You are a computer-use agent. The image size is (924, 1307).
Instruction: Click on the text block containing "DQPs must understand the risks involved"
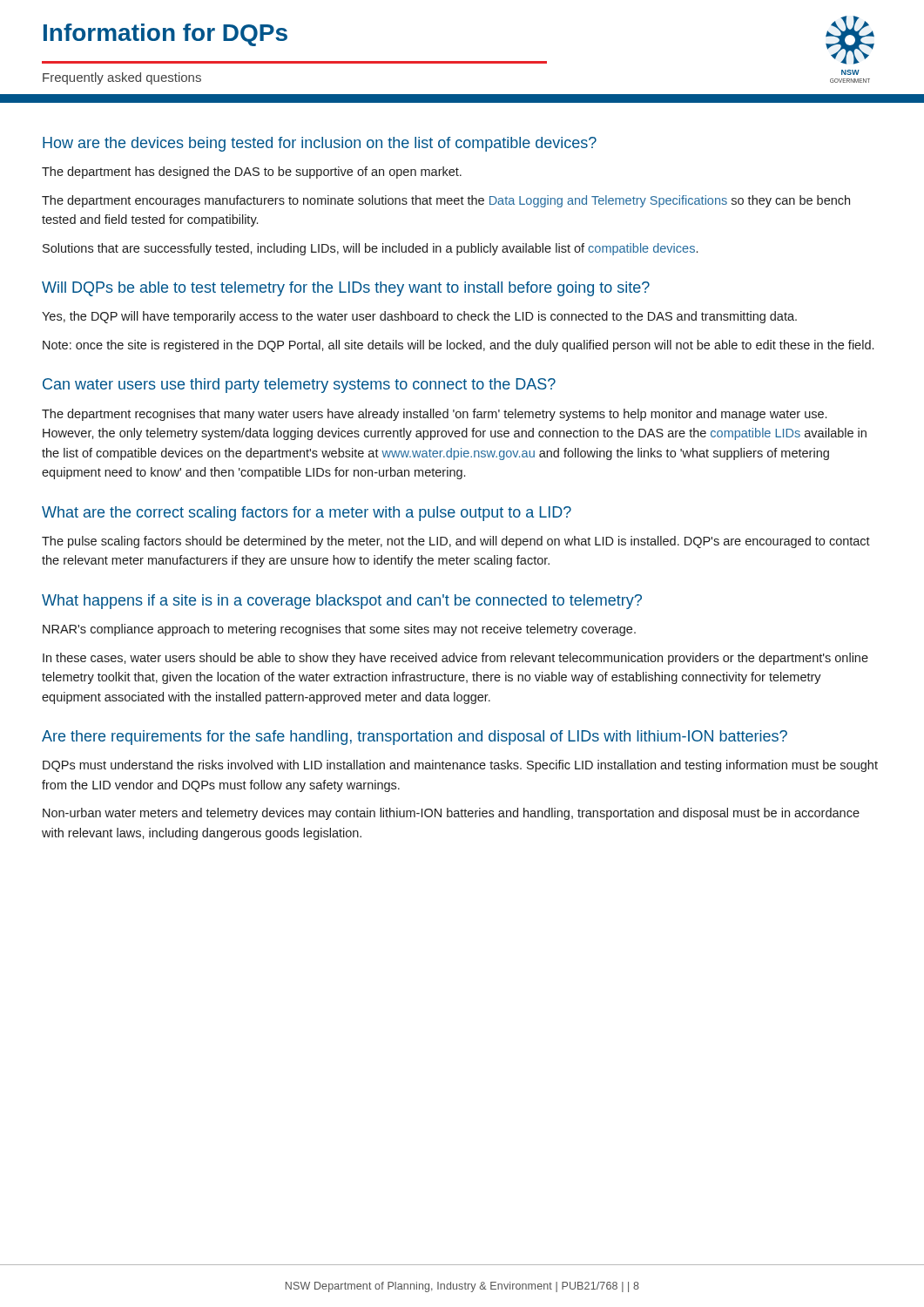pyautogui.click(x=460, y=775)
